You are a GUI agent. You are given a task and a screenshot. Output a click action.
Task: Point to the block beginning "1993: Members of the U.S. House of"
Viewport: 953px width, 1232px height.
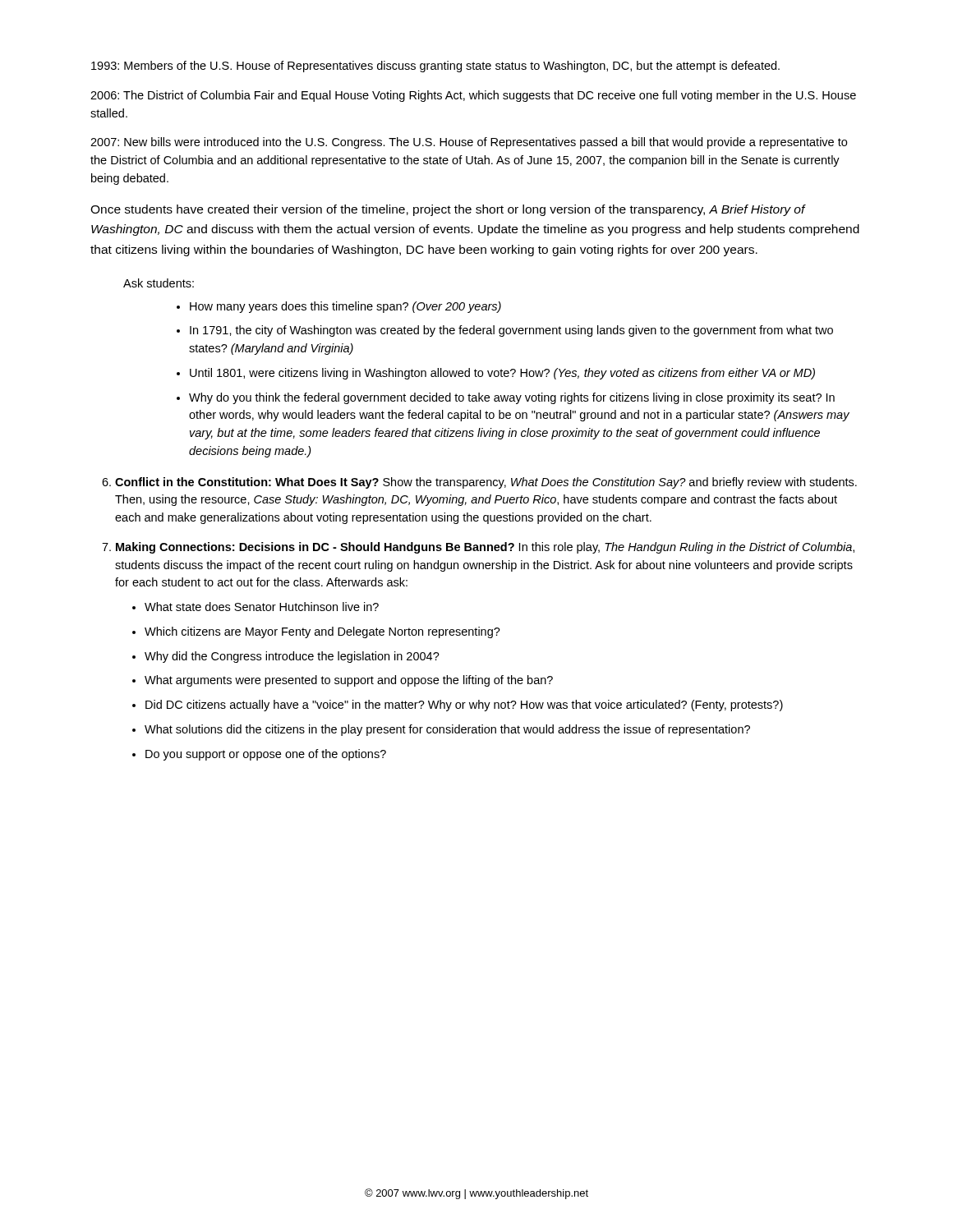[435, 66]
